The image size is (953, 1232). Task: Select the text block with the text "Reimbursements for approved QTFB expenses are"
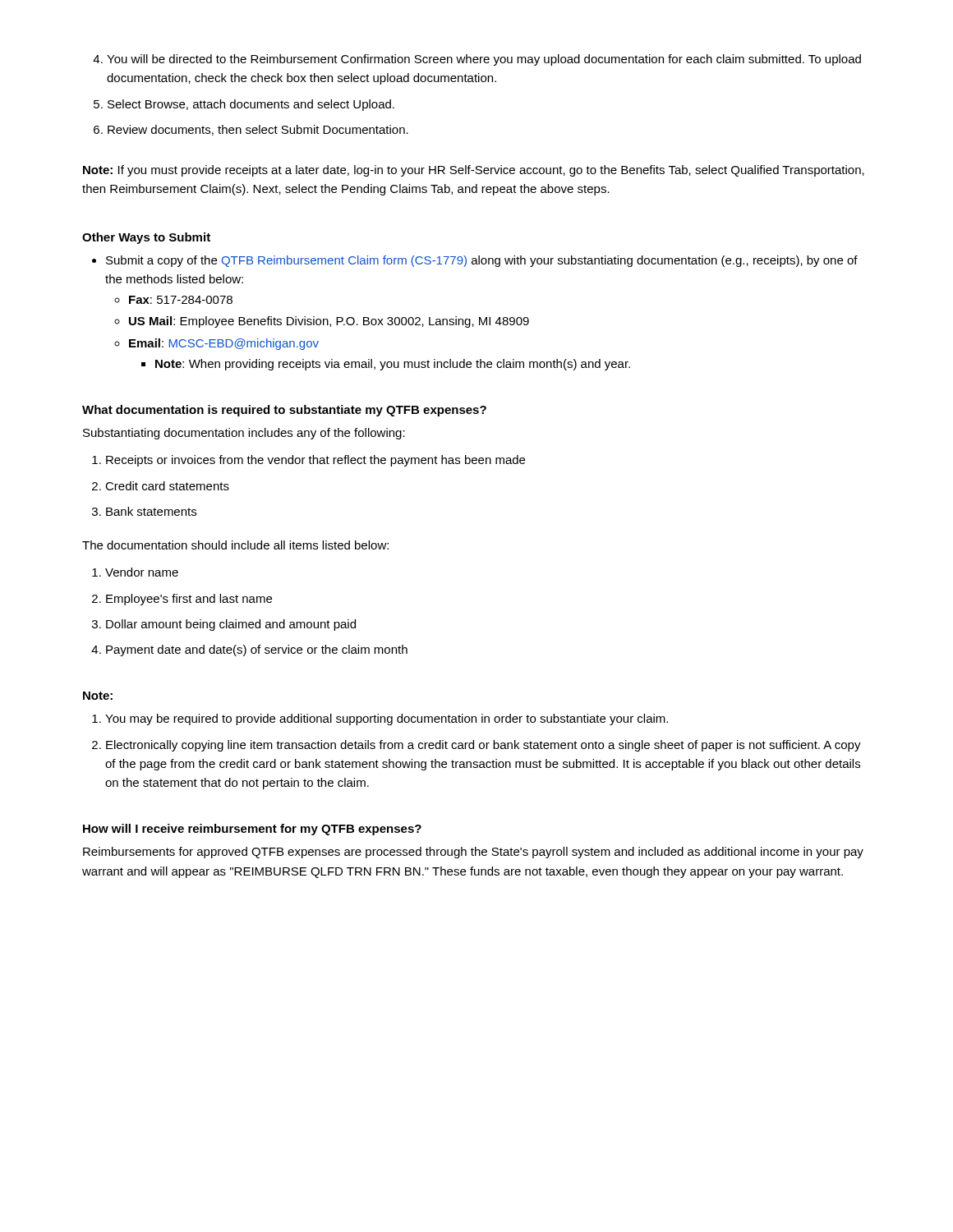click(473, 861)
